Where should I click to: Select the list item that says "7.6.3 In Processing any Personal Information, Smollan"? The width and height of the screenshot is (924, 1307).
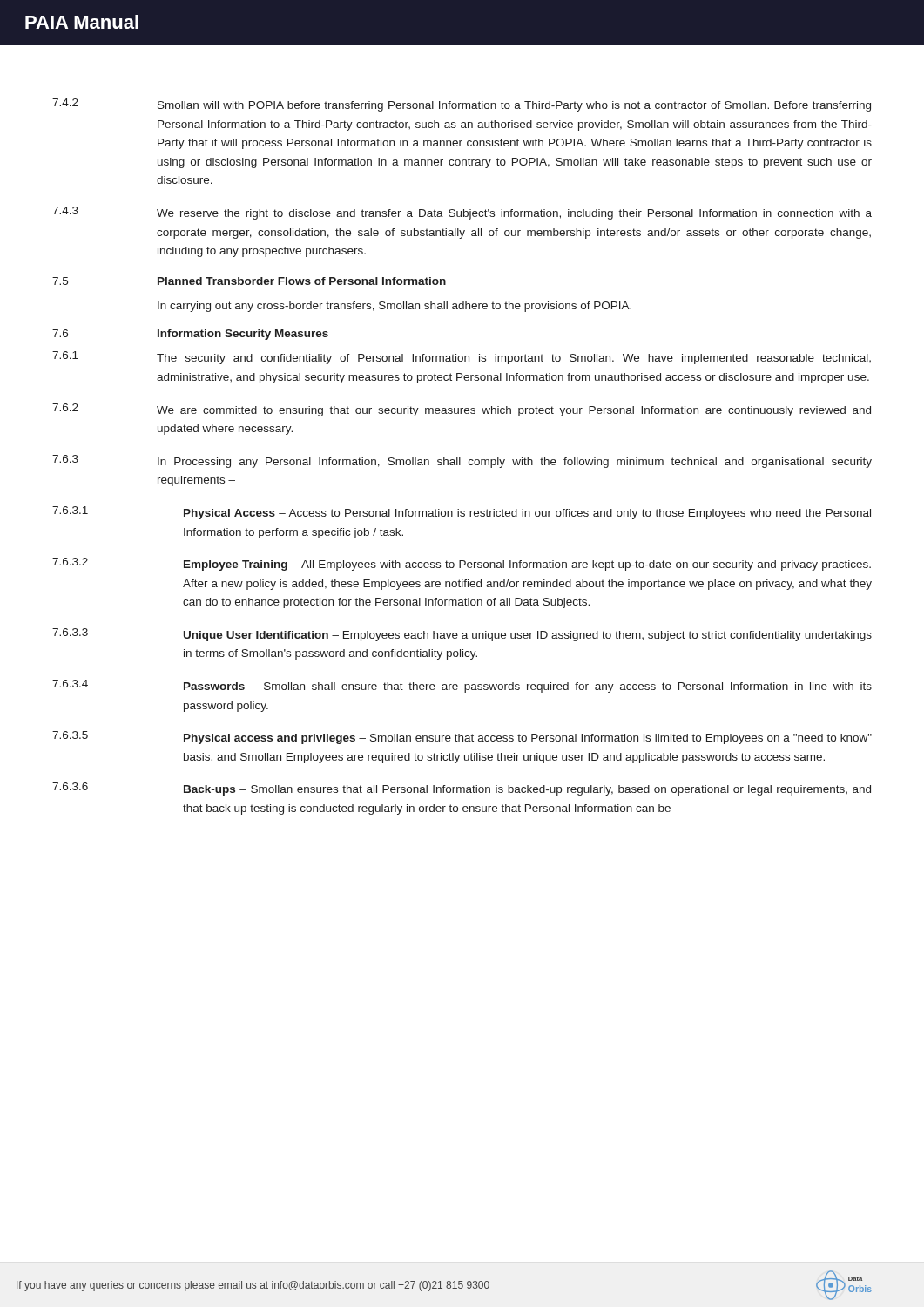click(462, 471)
